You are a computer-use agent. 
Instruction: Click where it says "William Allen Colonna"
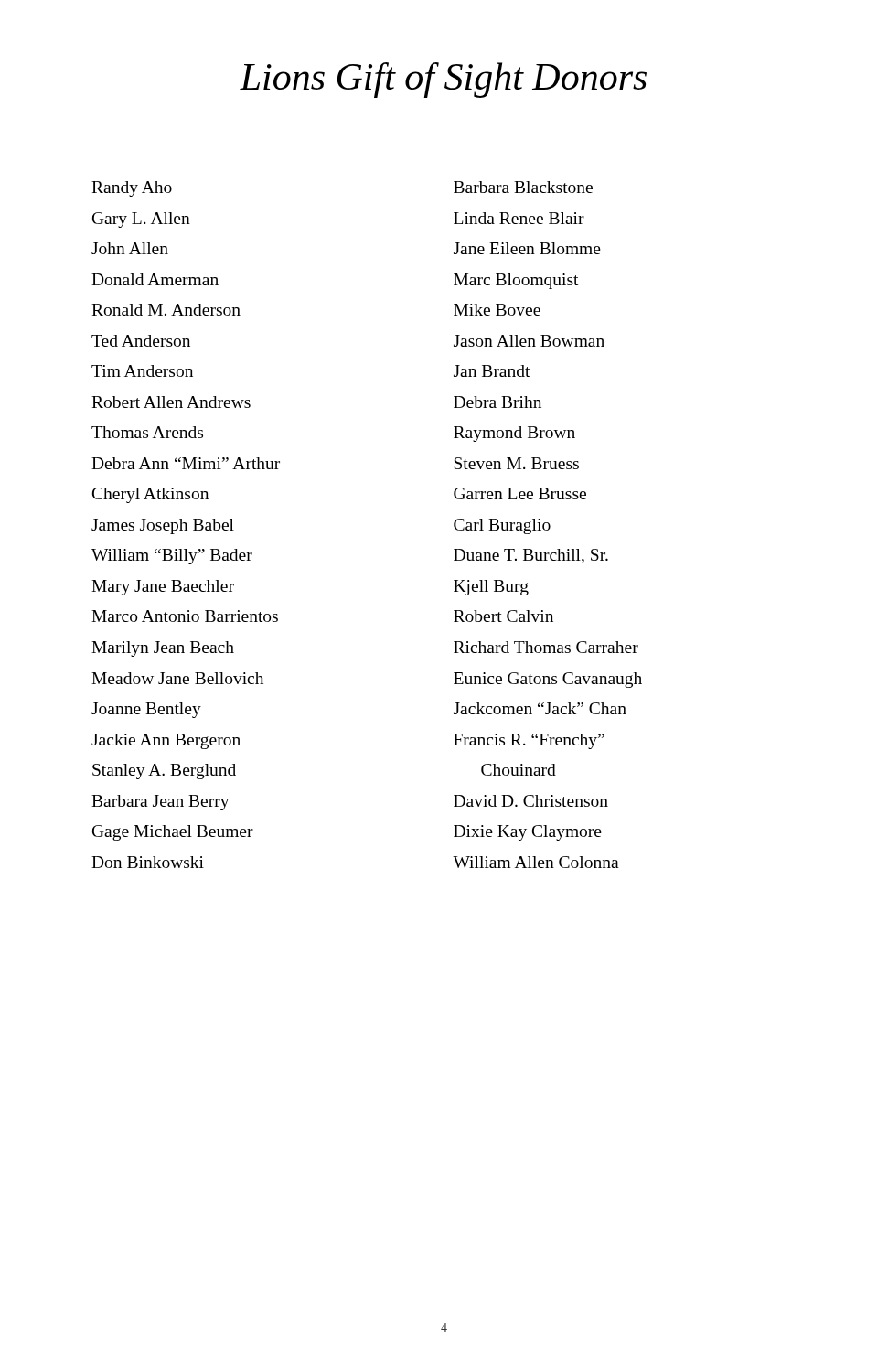pos(536,862)
